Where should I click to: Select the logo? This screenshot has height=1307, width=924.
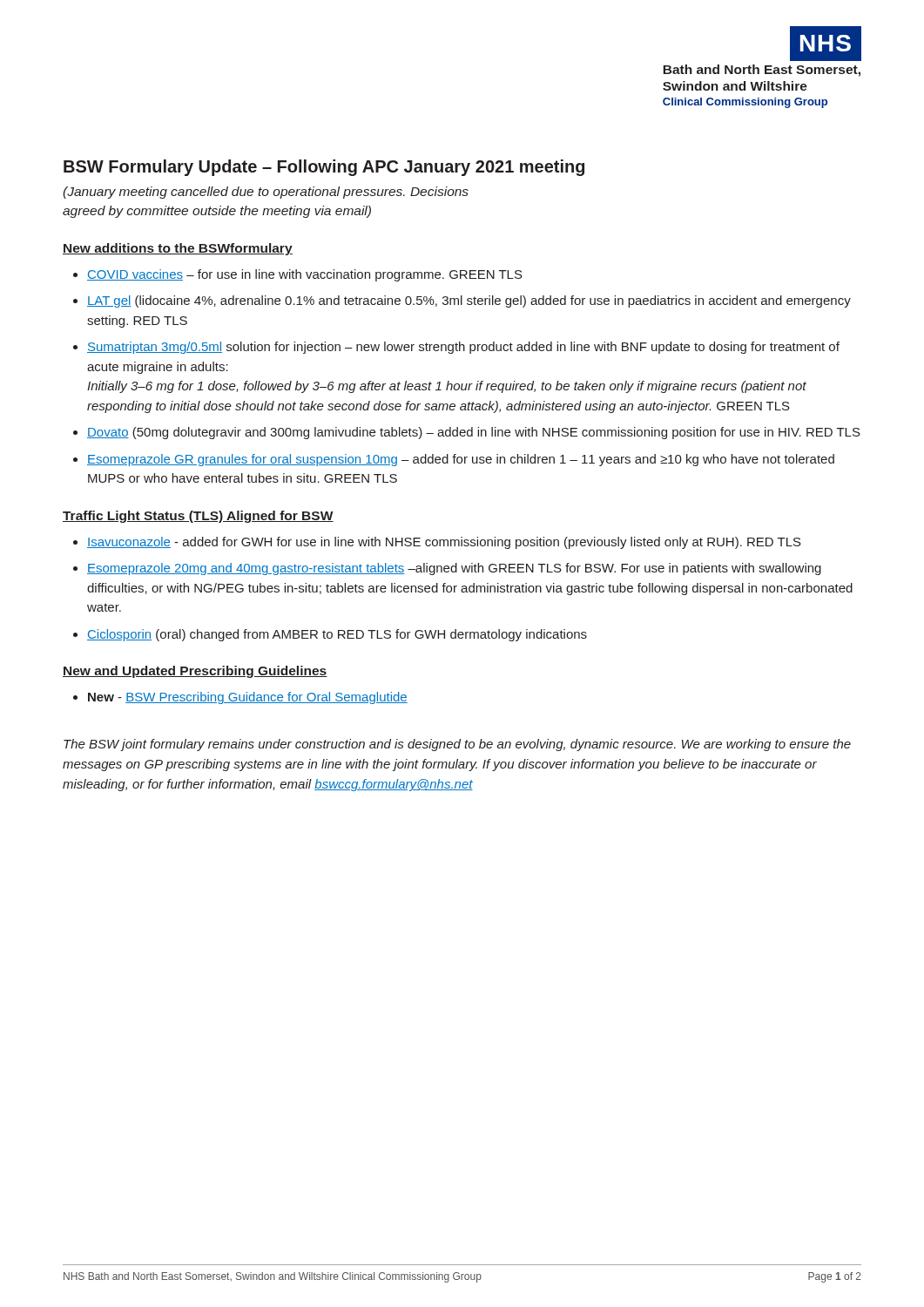tap(722, 68)
